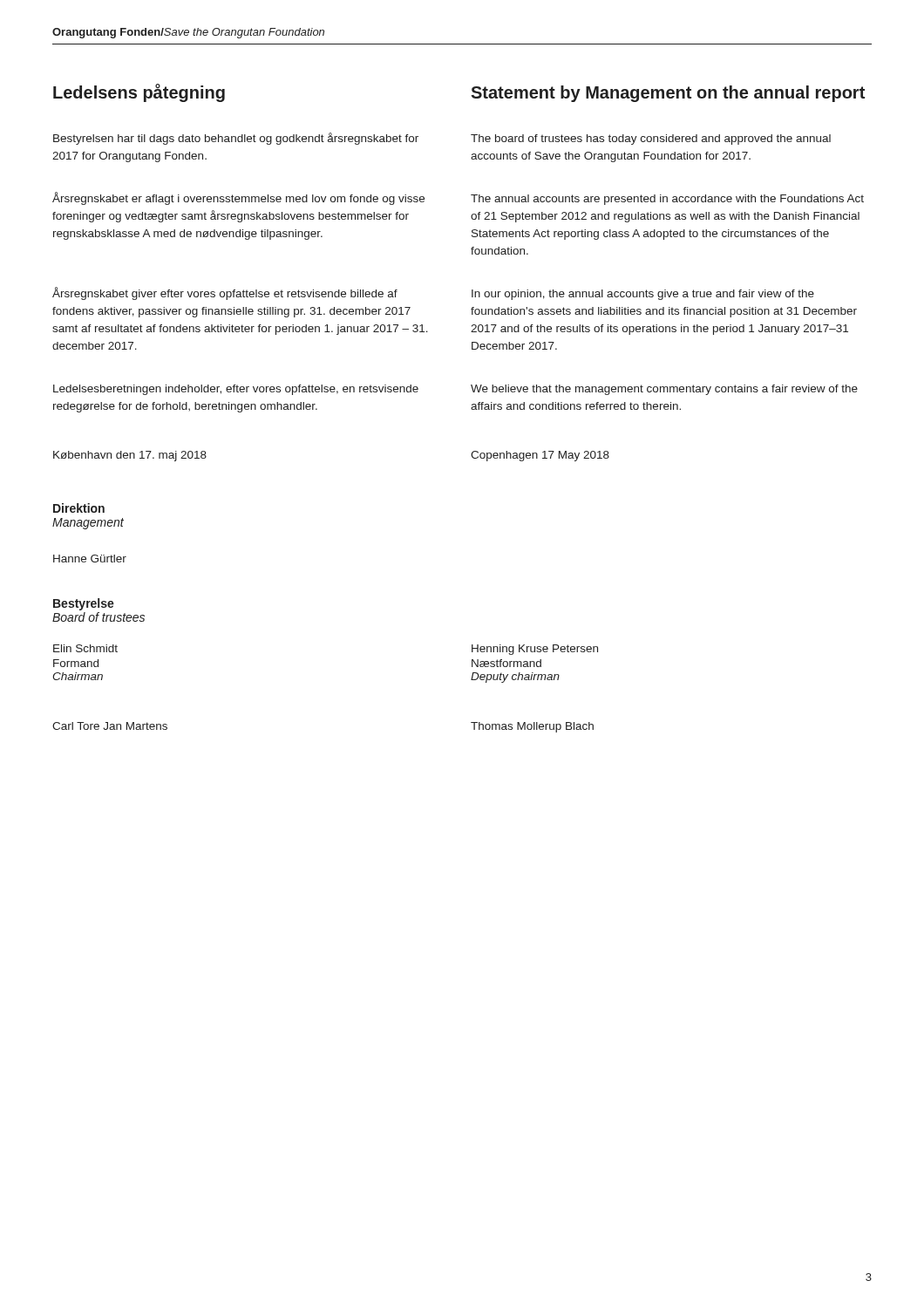Select the region starting "The board of trustees has today"
Image resolution: width=924 pixels, height=1308 pixels.
coord(651,147)
